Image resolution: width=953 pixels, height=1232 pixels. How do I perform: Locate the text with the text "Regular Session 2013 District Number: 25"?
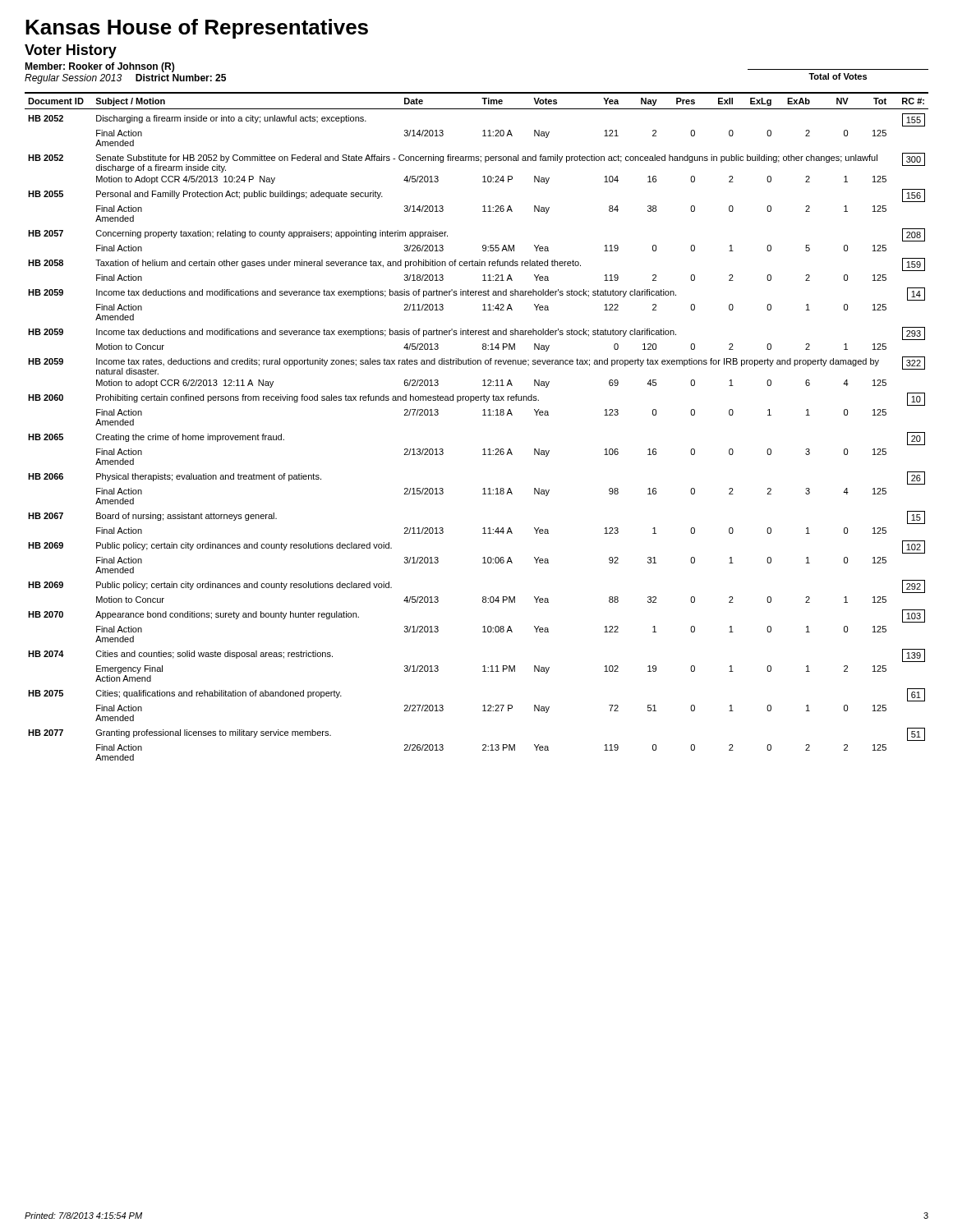click(x=126, y=78)
